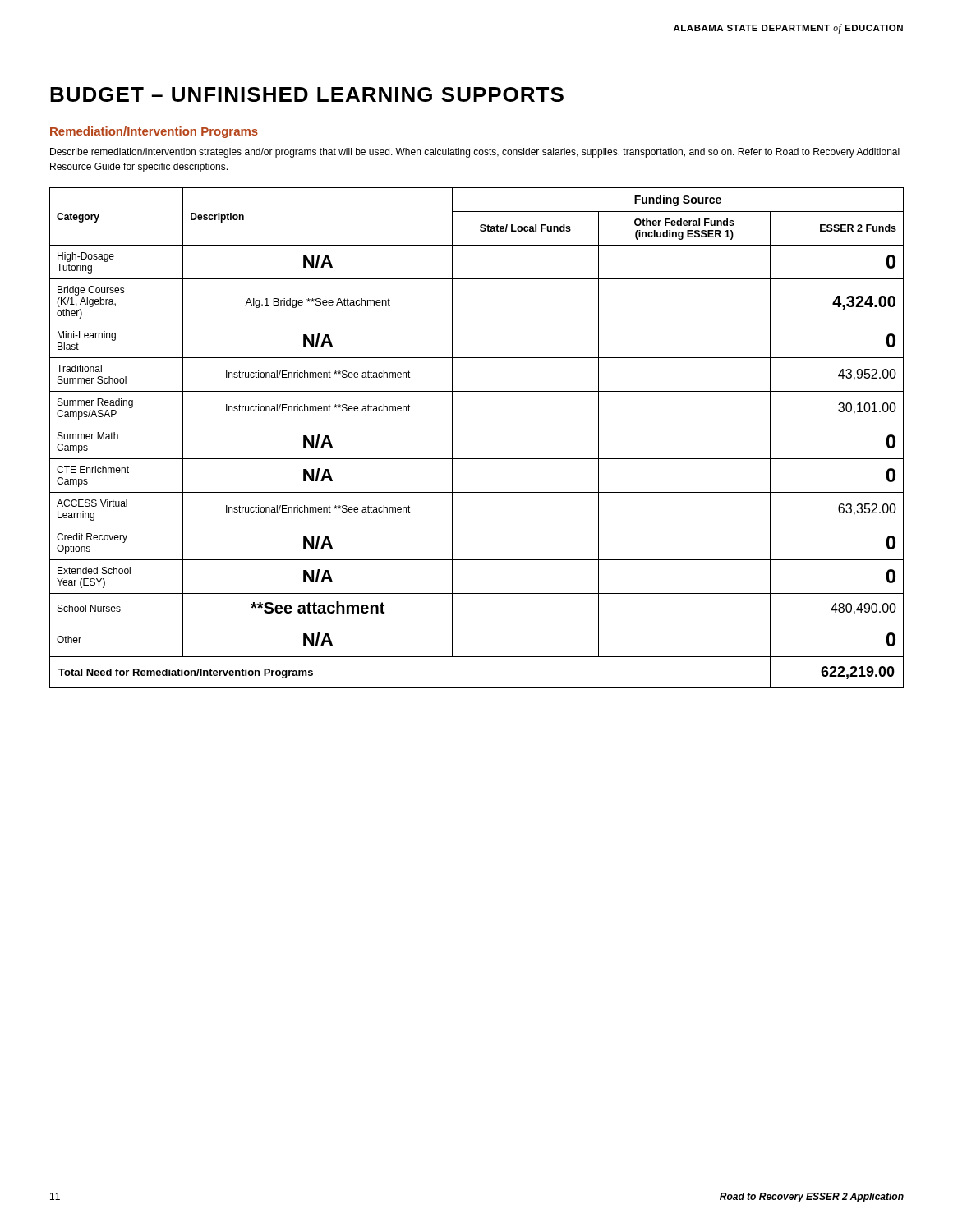953x1232 pixels.
Task: Locate the section header that says "Remediation/Intervention Programs"
Action: (154, 131)
